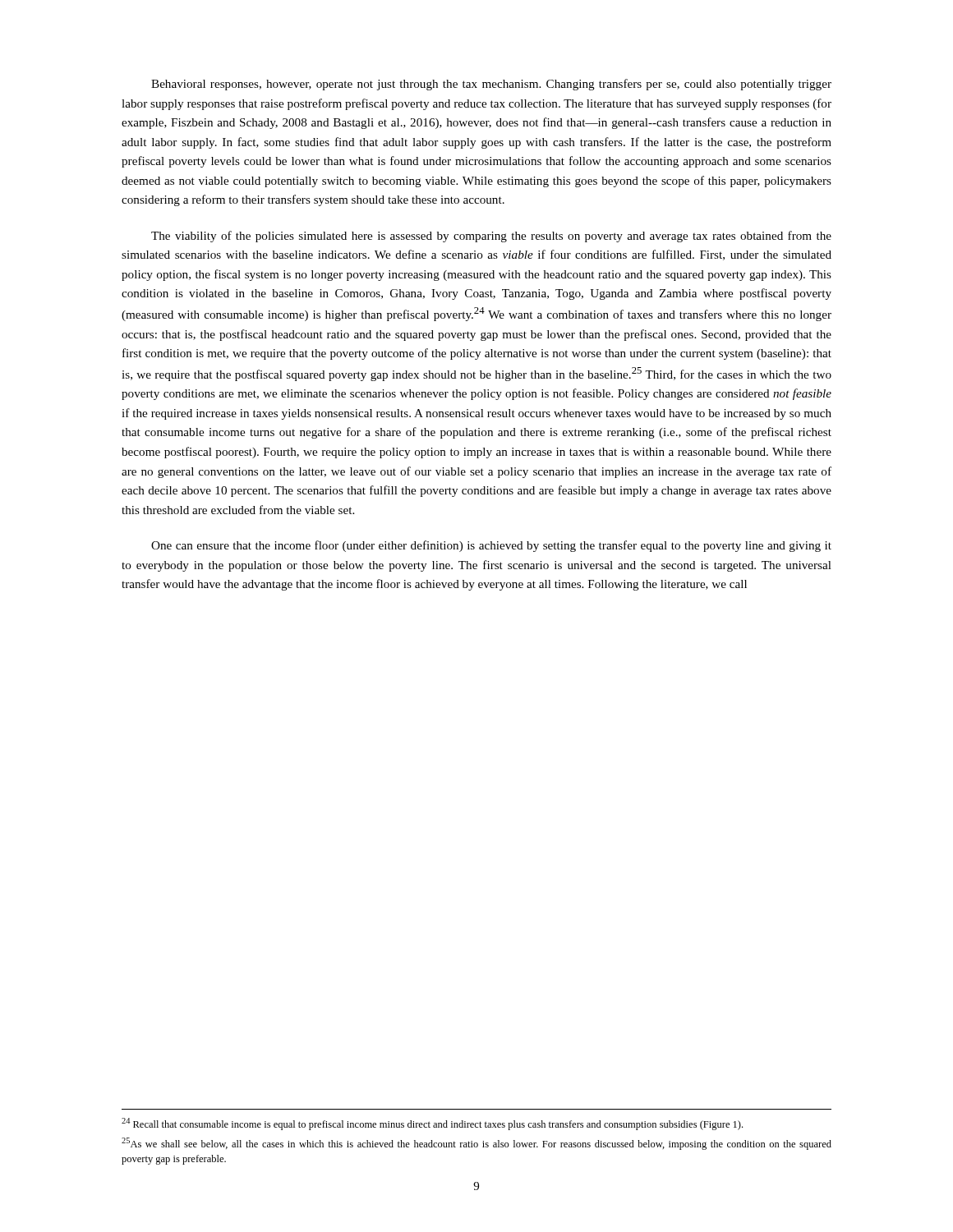Screen dimensions: 1232x953
Task: Locate the block of text that opens with "One can ensure that the income floor"
Action: (x=476, y=564)
